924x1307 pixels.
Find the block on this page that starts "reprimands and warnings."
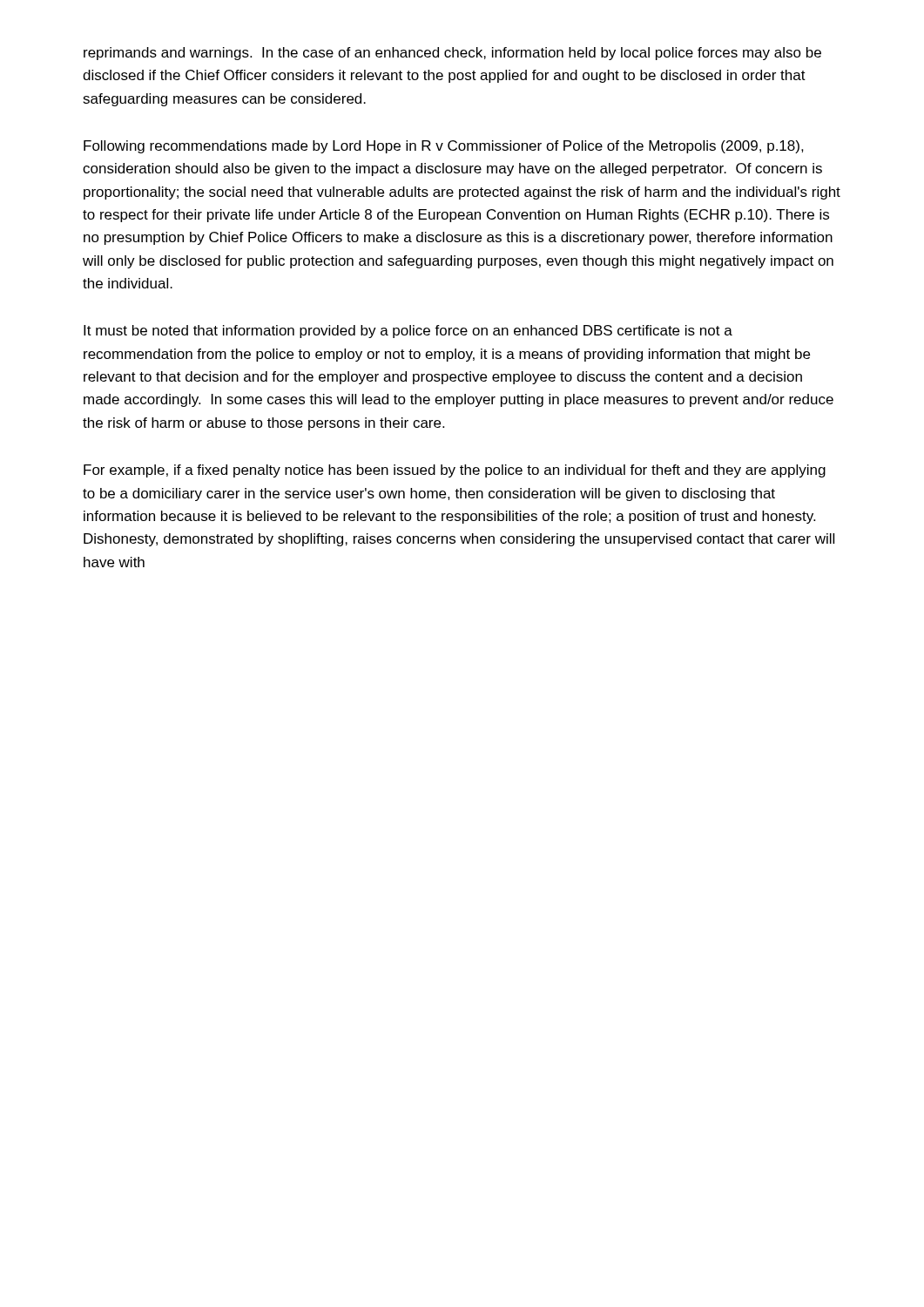(x=452, y=76)
